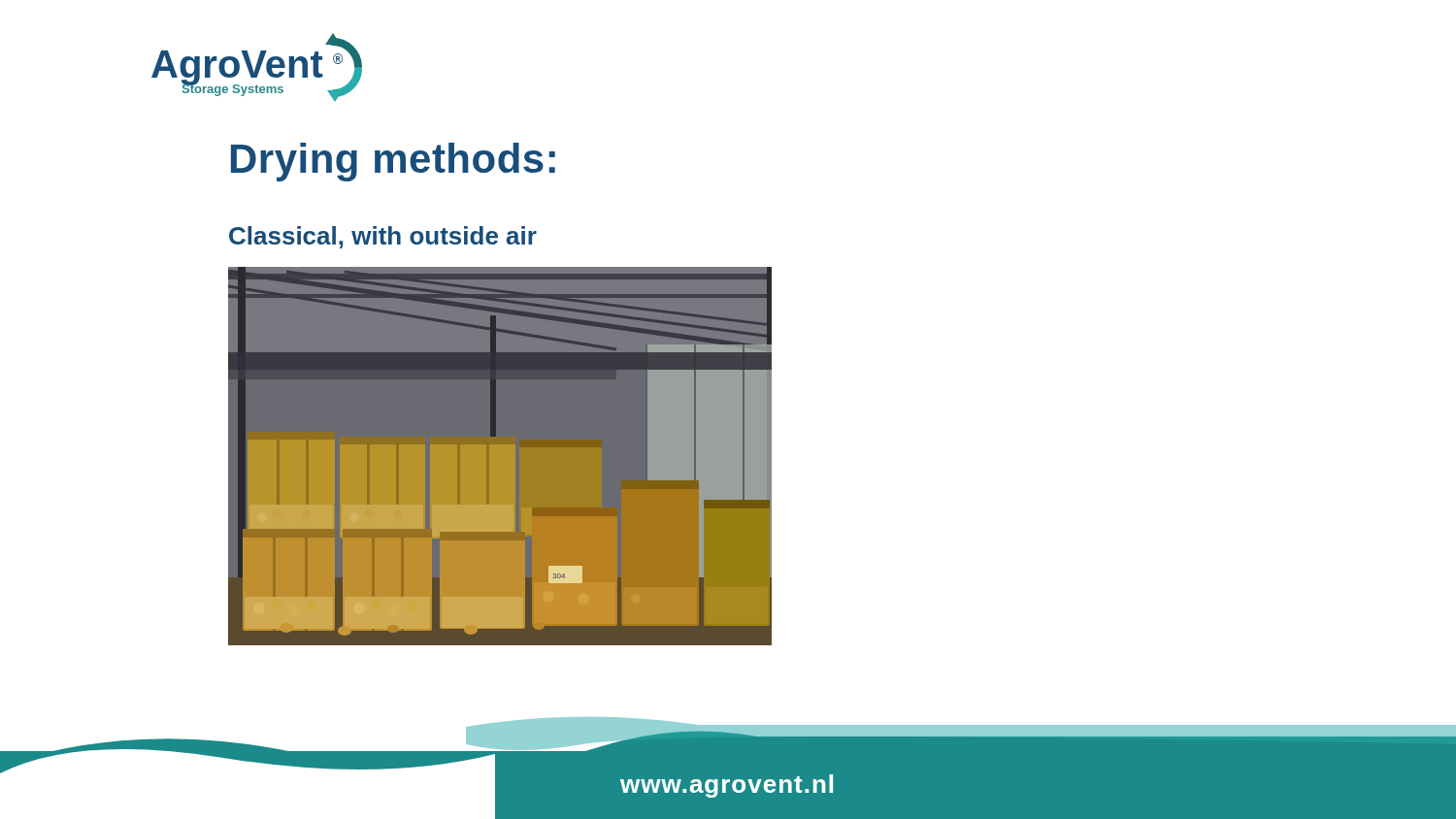The height and width of the screenshot is (819, 1456).
Task: Click where it says "Drying methods:"
Action: coord(394,159)
